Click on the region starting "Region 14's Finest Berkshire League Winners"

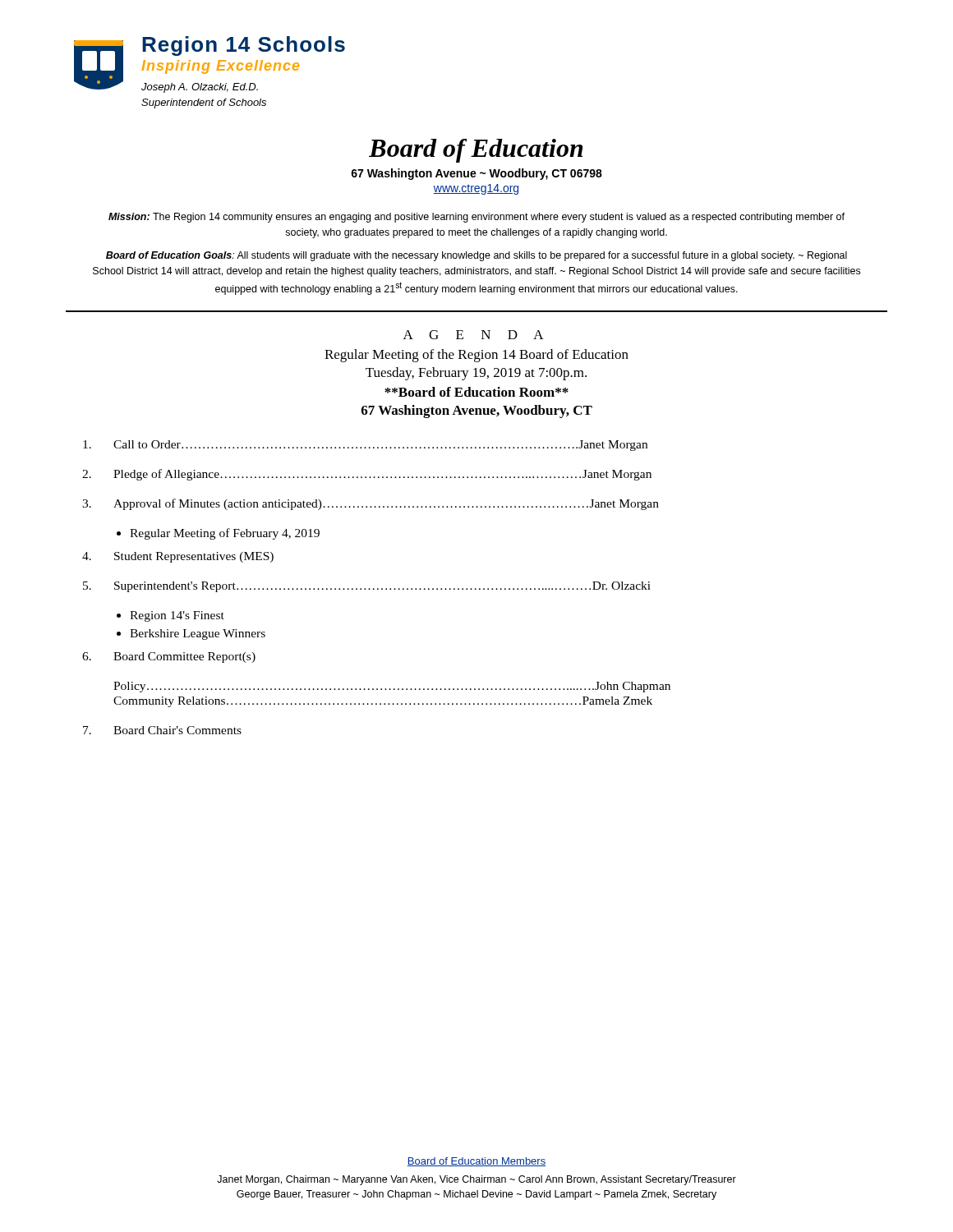177,616
